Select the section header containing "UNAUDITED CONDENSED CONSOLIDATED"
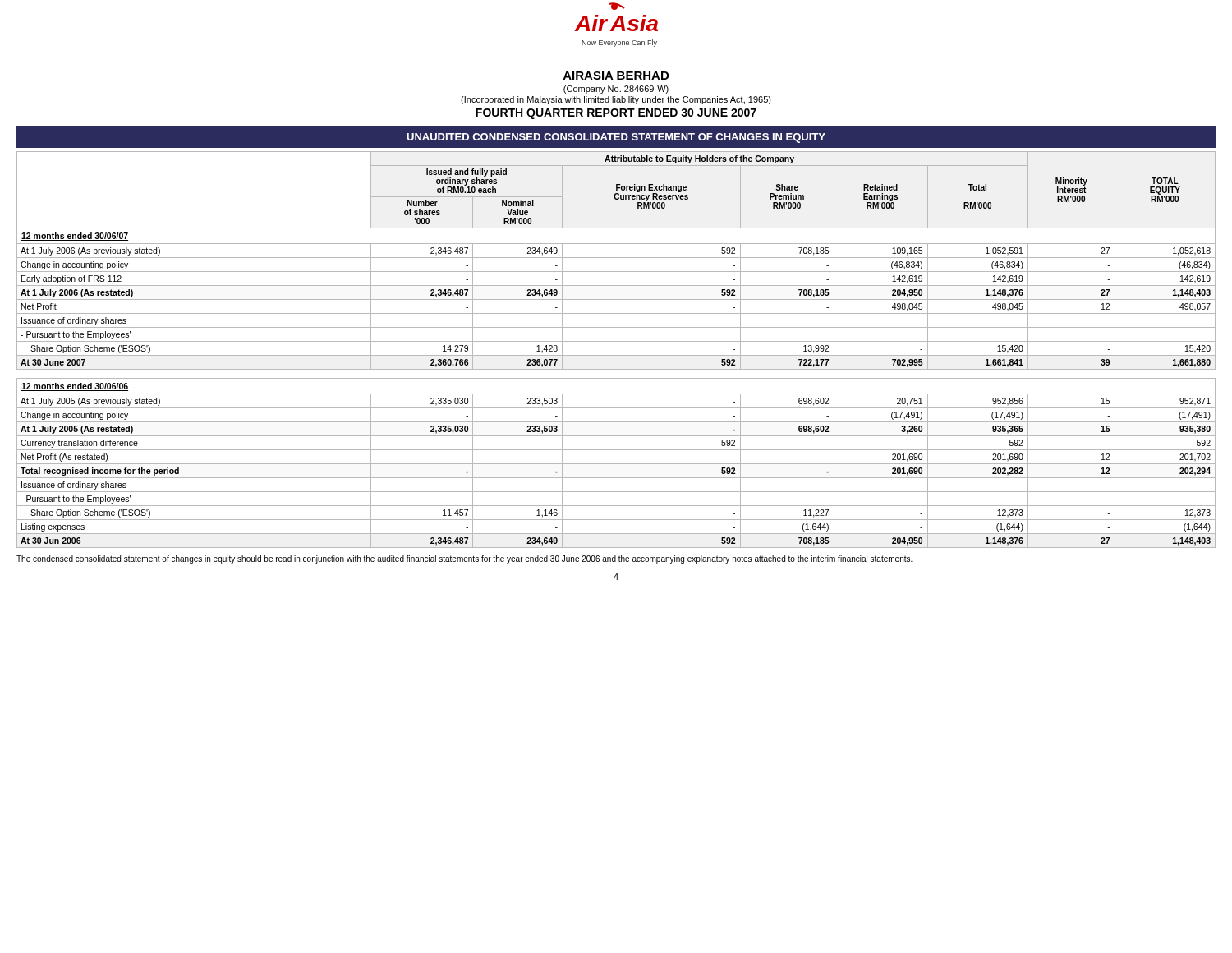The image size is (1232, 953). click(x=616, y=137)
